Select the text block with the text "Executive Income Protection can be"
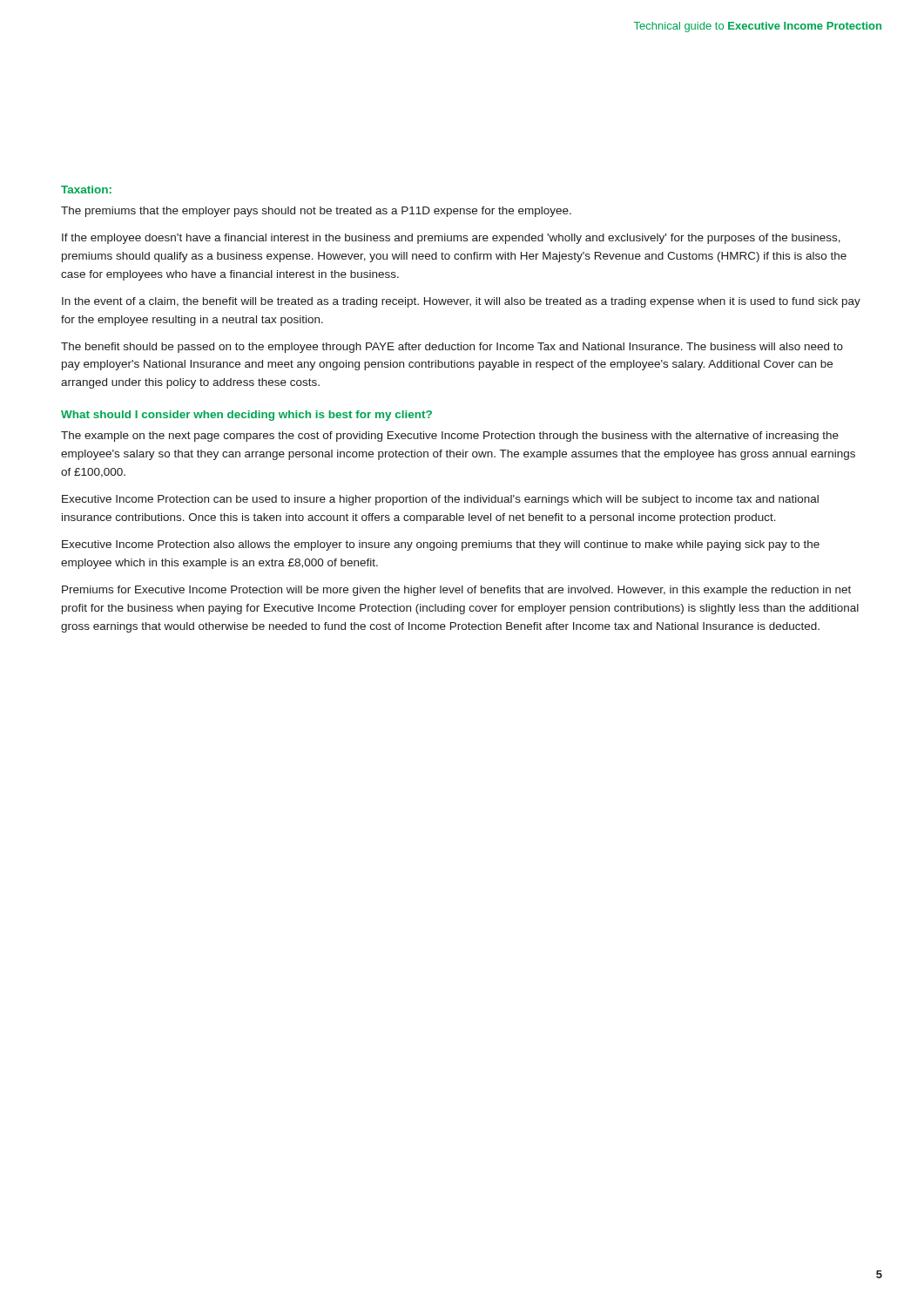 click(440, 508)
